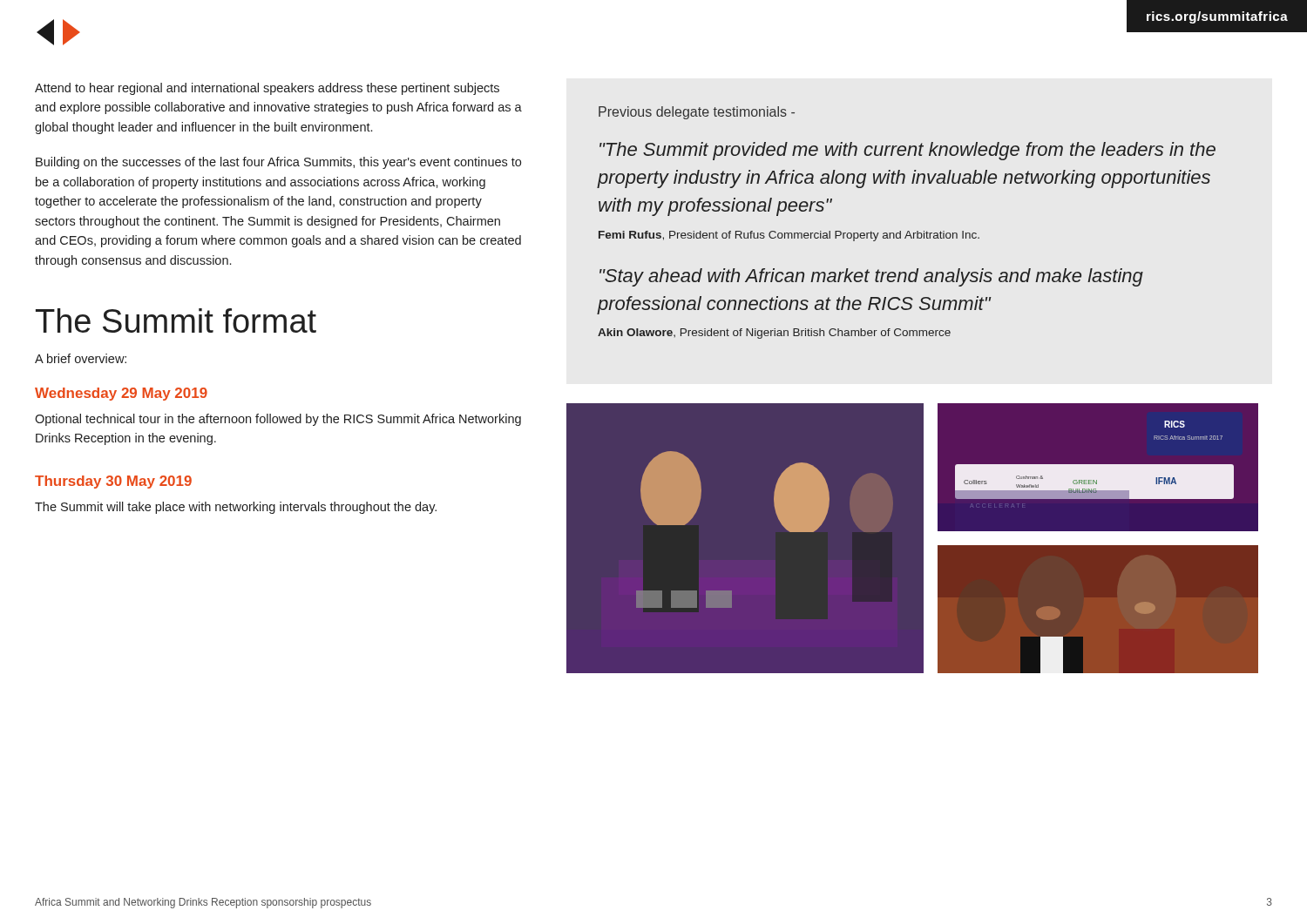The height and width of the screenshot is (924, 1307).
Task: Find the logo
Action: click(61, 34)
